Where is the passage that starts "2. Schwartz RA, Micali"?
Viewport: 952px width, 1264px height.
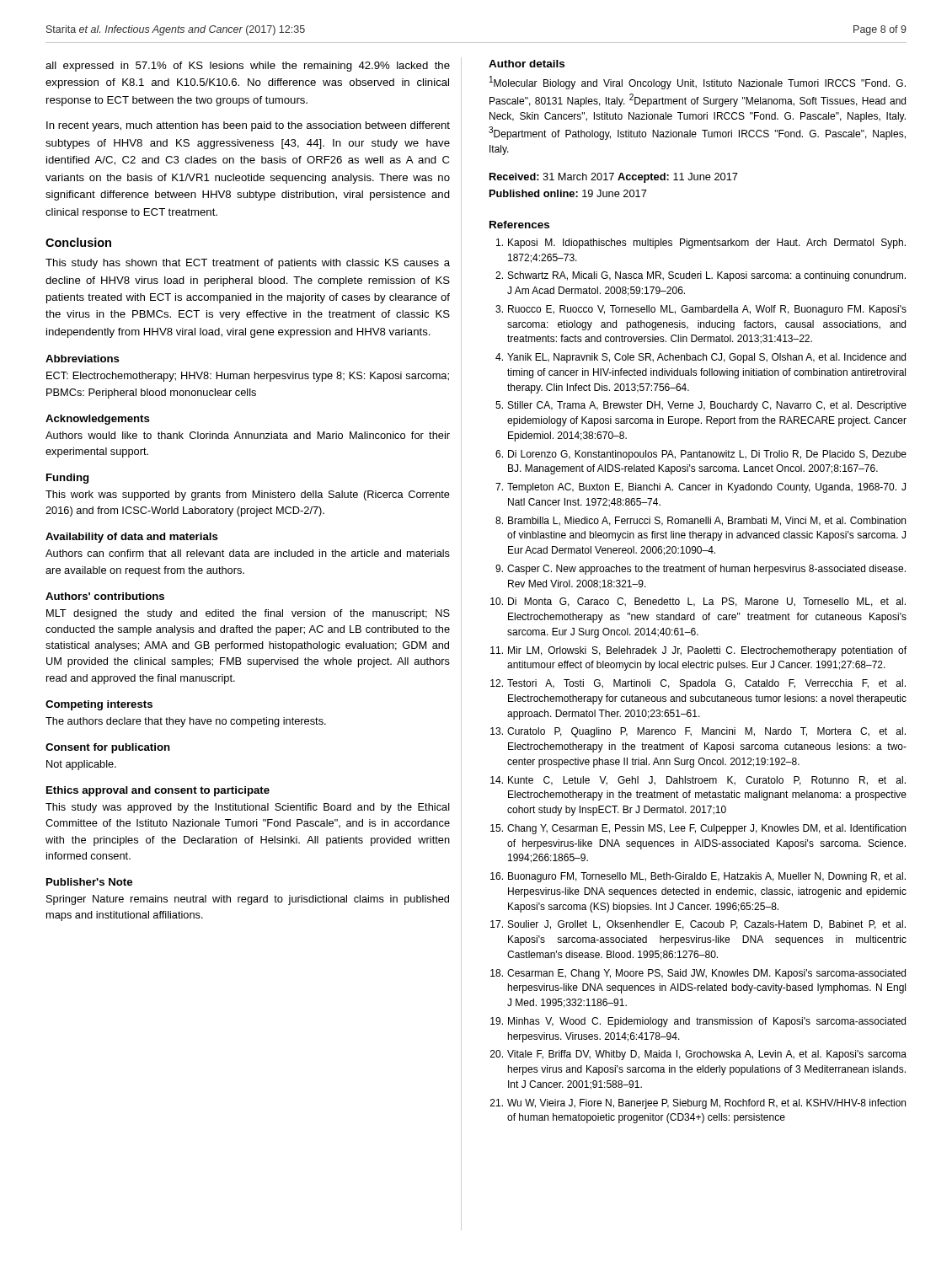(698, 284)
